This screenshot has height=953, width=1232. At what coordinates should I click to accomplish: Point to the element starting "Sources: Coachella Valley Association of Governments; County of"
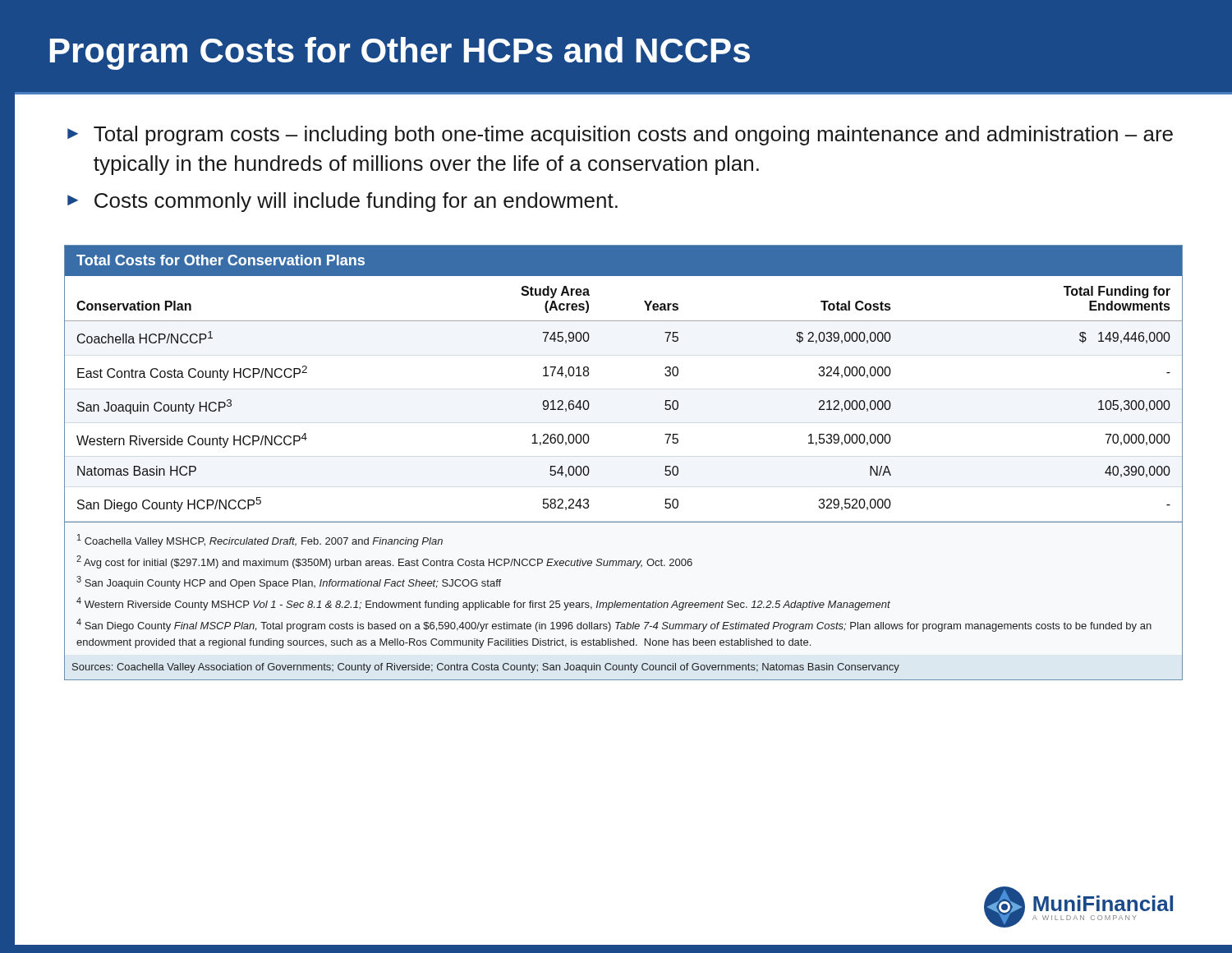pos(485,667)
